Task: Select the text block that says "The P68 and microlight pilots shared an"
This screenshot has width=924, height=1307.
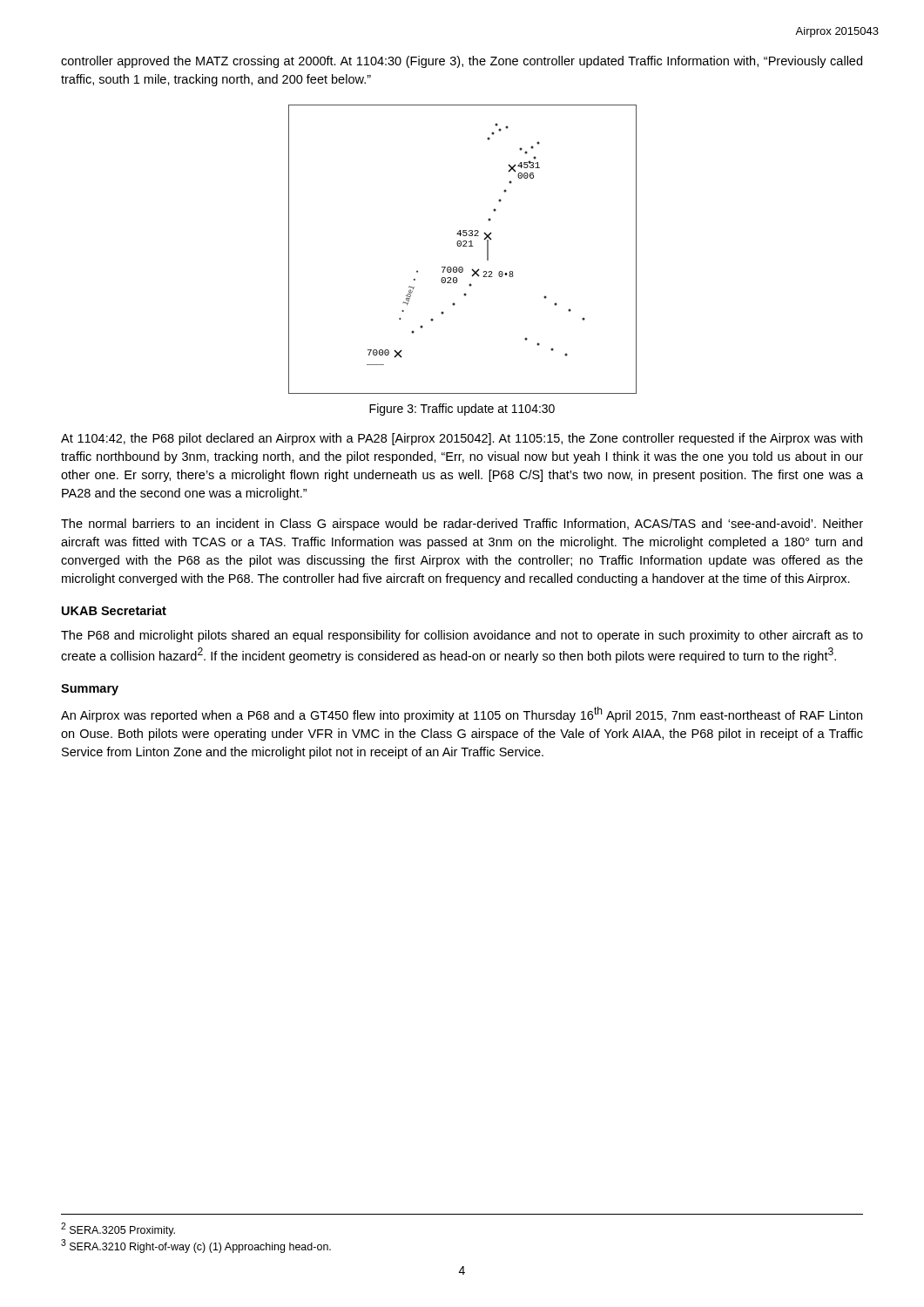Action: (462, 646)
